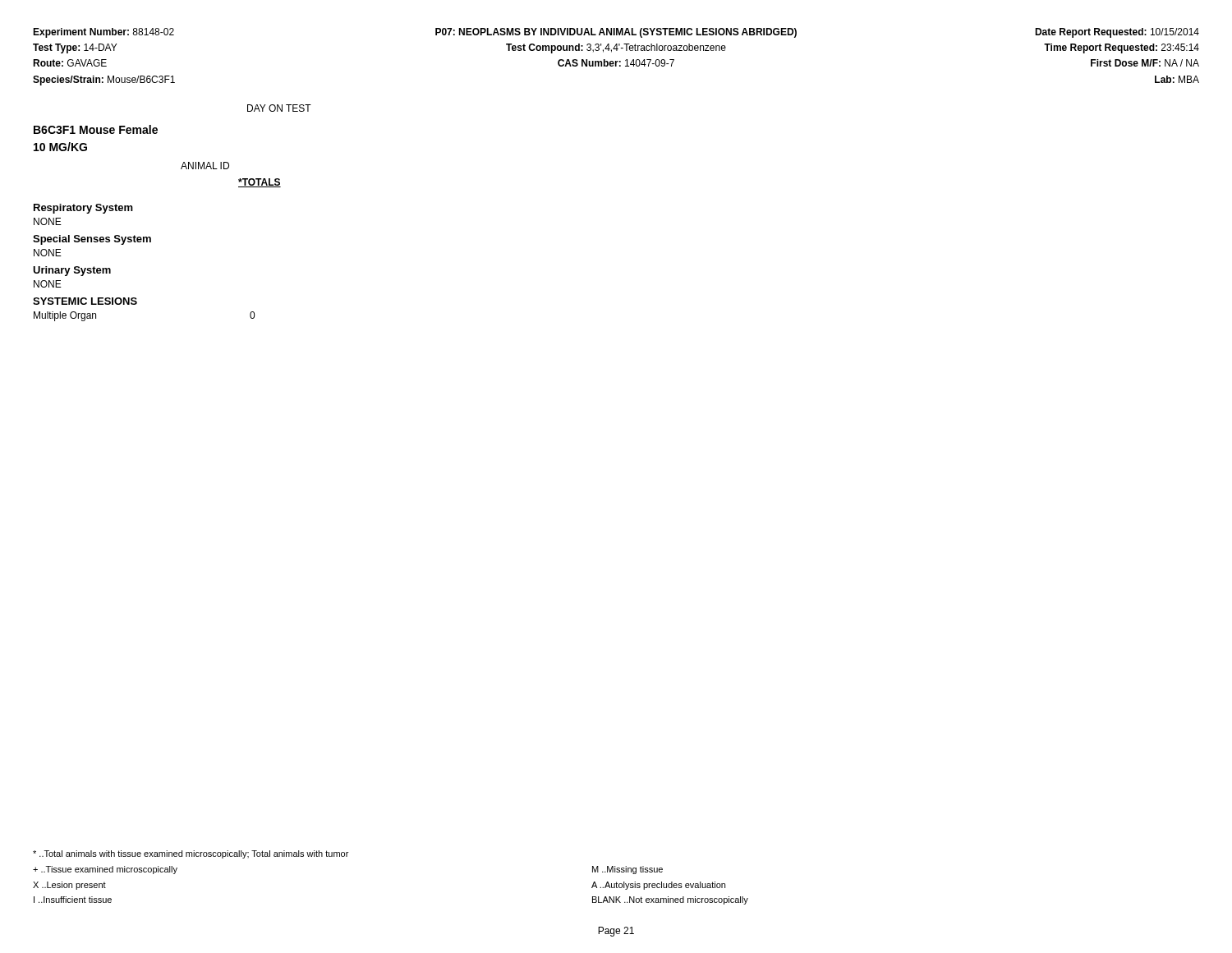Where does it say "Urinary System"?
Image resolution: width=1232 pixels, height=953 pixels.
[72, 270]
